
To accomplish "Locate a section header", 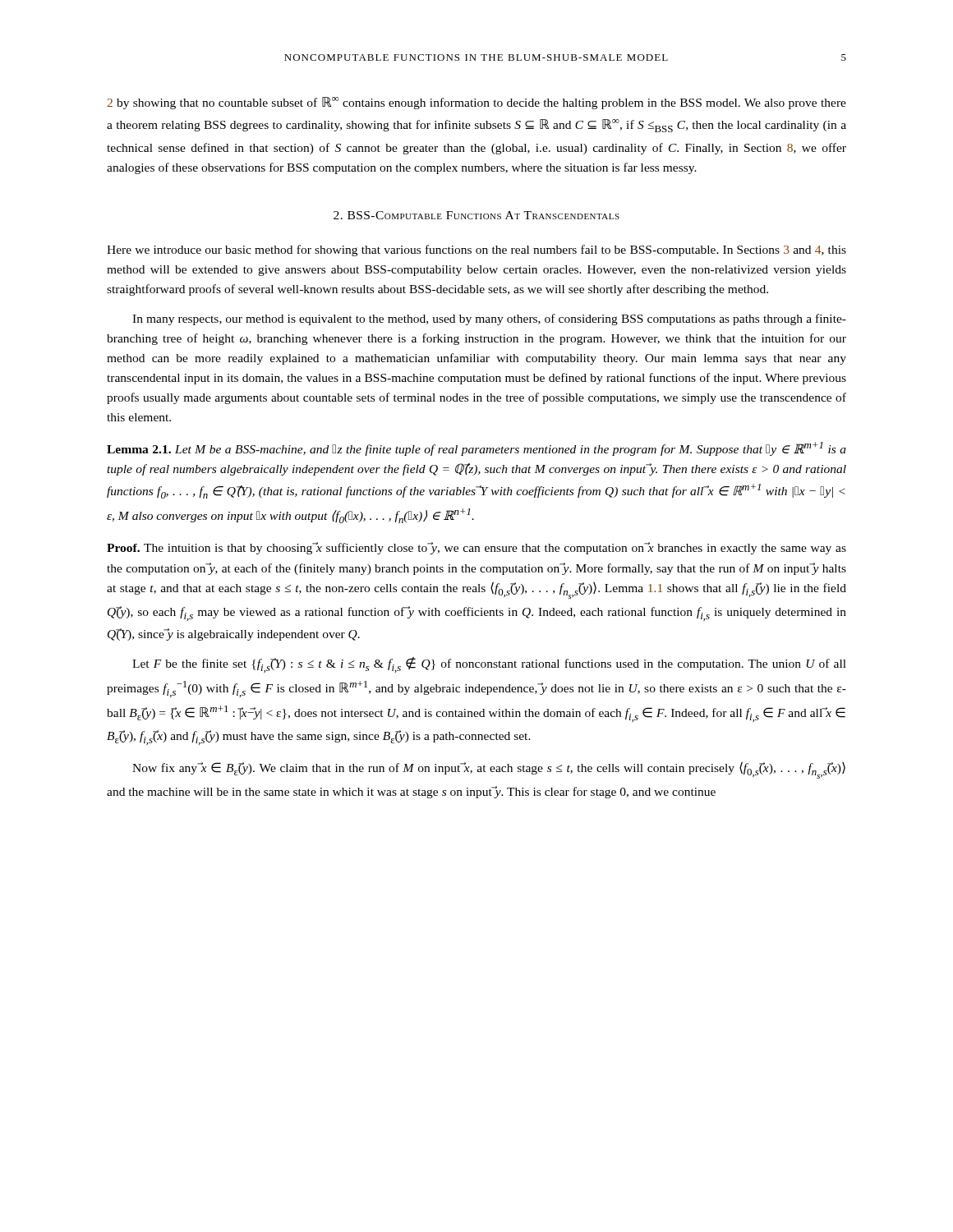I will point(476,214).
